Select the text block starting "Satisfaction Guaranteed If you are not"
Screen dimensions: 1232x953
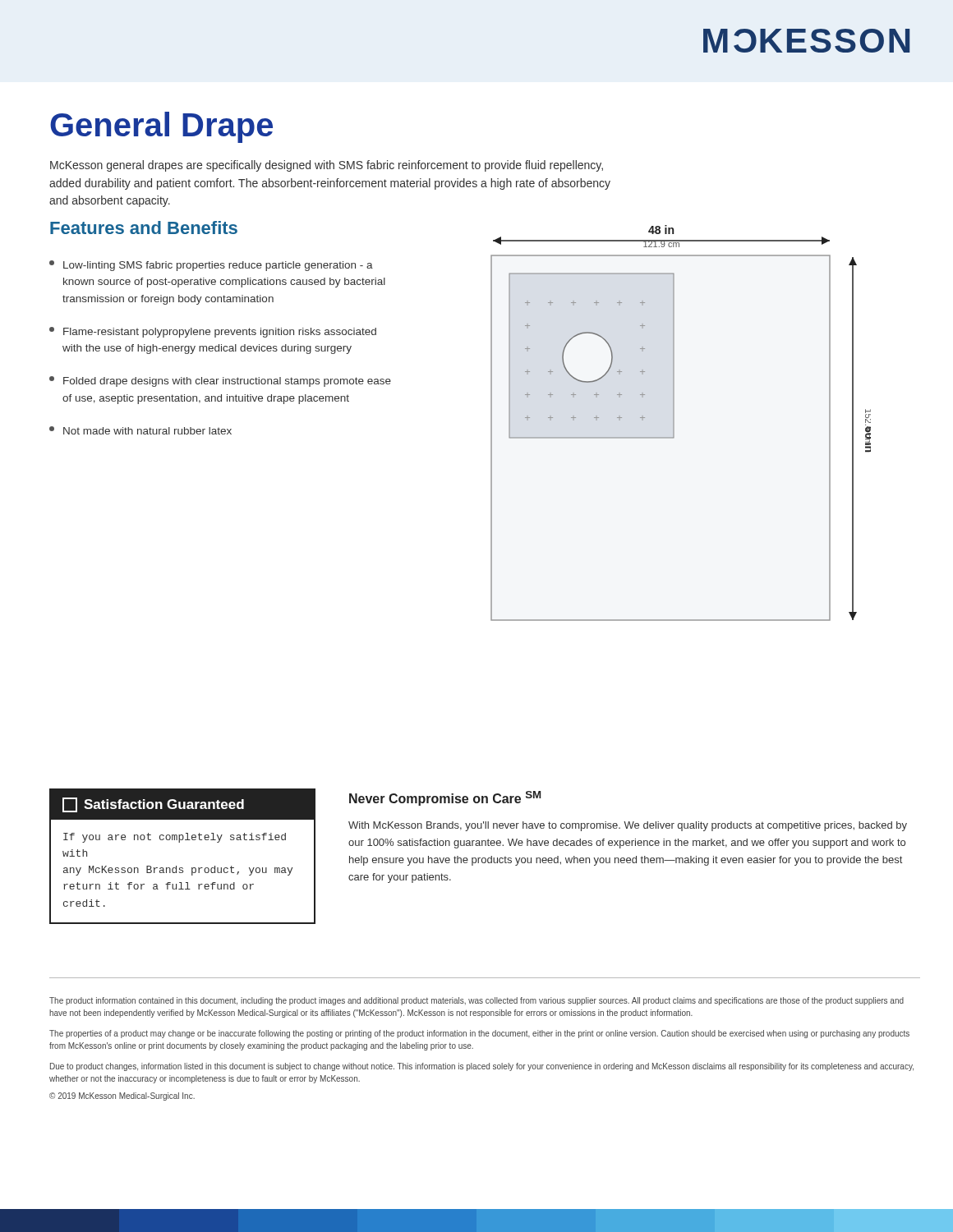coord(182,856)
